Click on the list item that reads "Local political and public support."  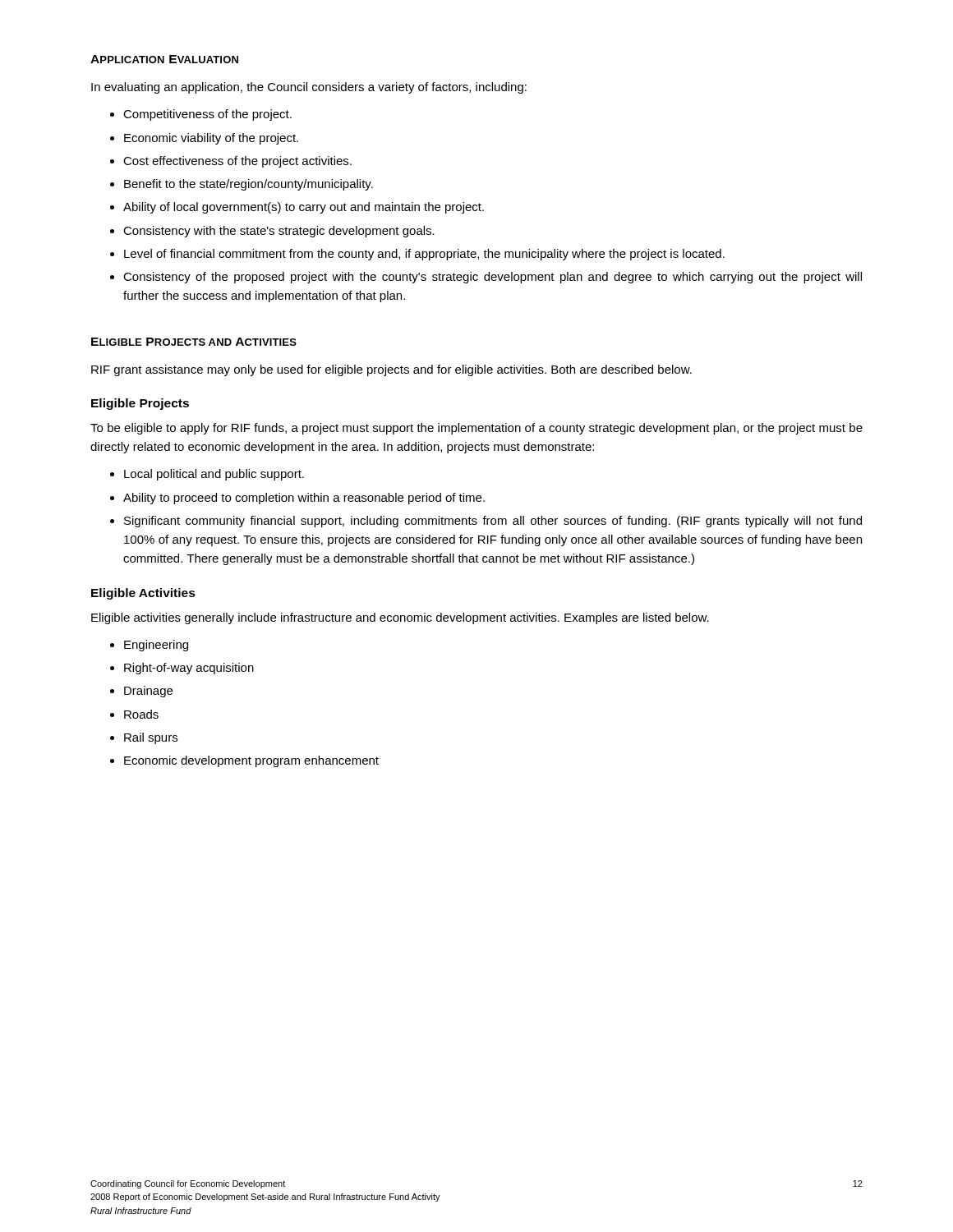(207, 475)
